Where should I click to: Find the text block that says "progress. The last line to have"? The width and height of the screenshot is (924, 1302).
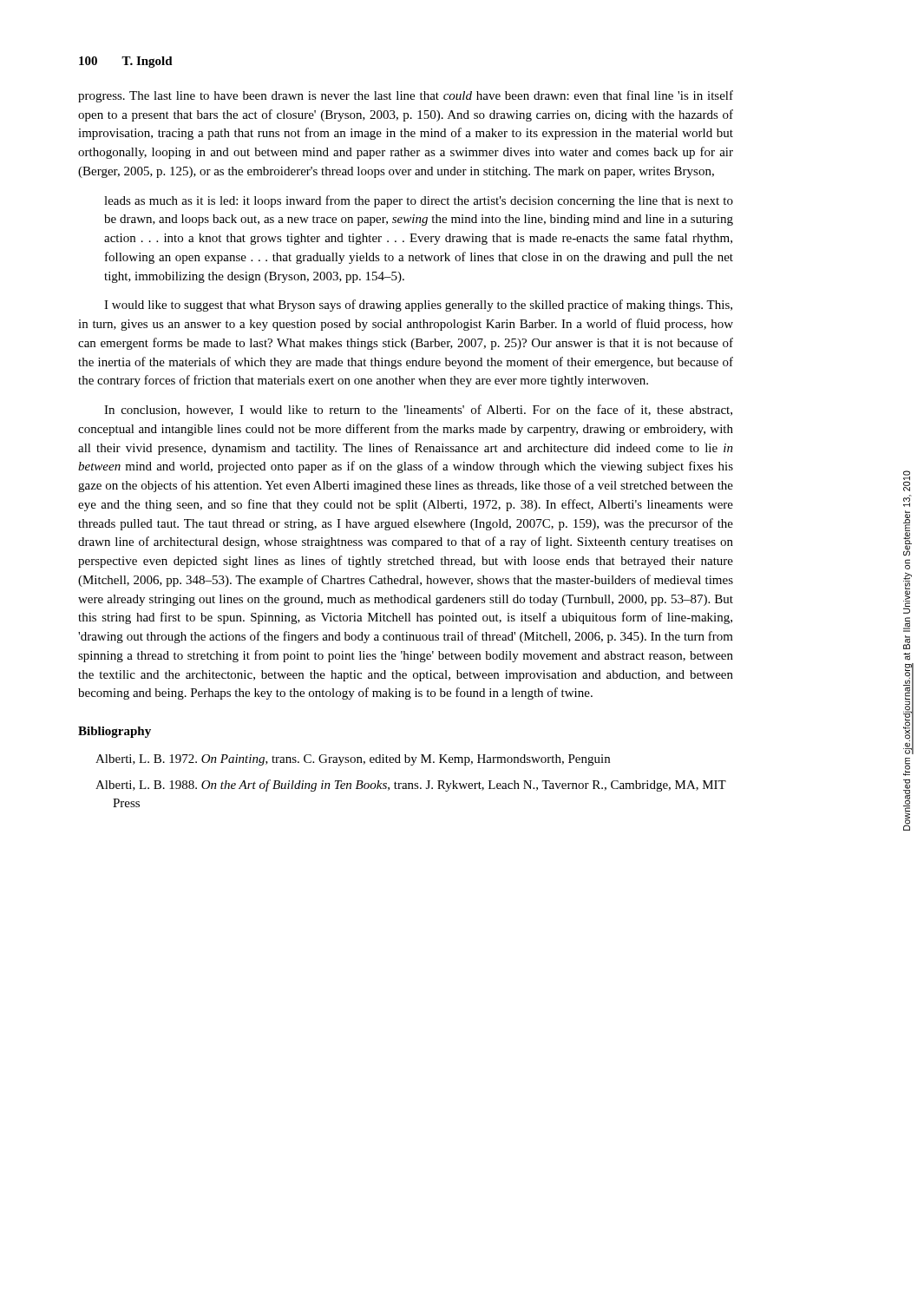pyautogui.click(x=406, y=134)
